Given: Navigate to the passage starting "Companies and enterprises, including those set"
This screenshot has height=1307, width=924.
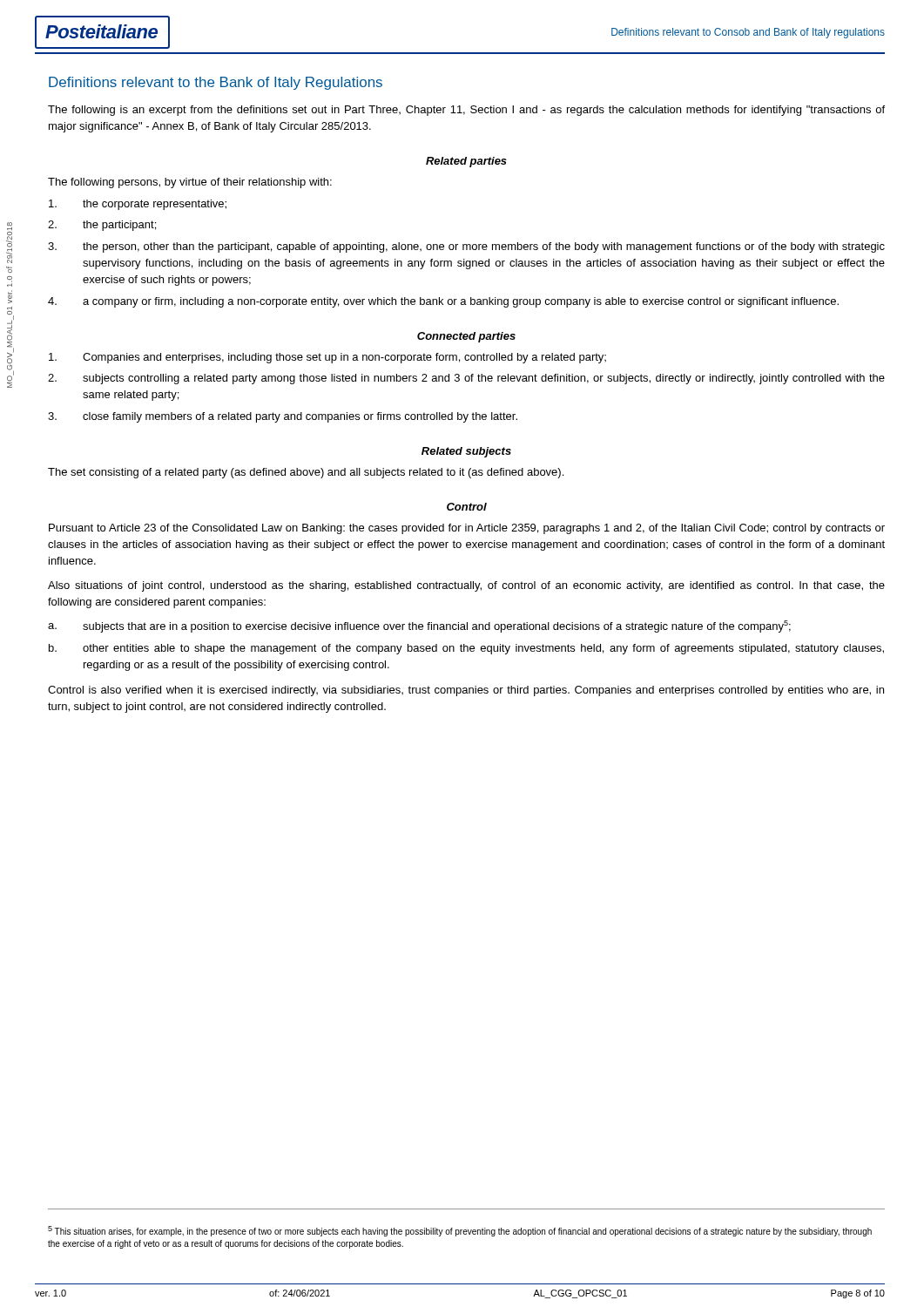Looking at the screenshot, I should (x=466, y=357).
